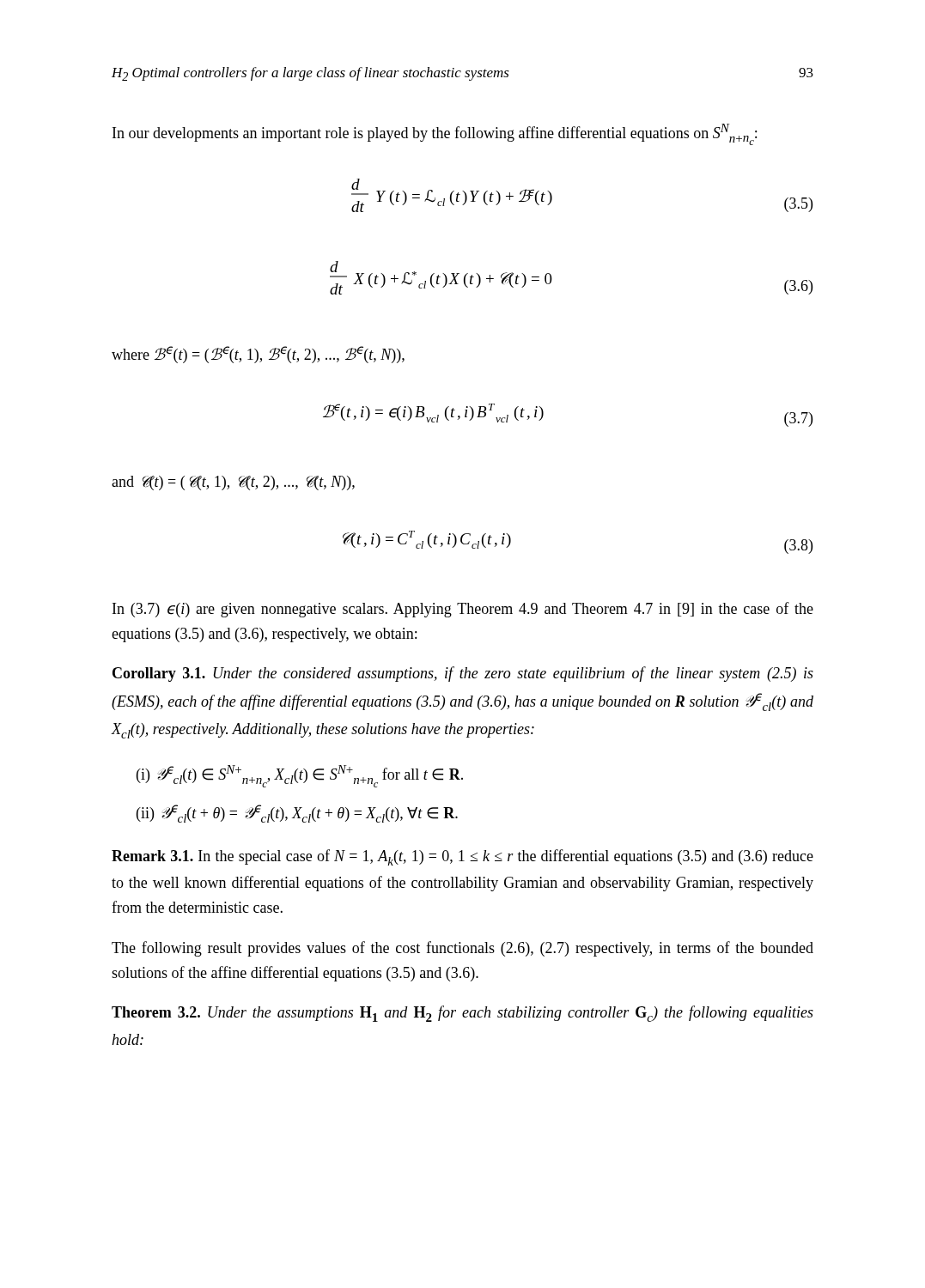This screenshot has width=925, height=1288.
Task: Select the text block starting "d dt Y"
Action: (451, 195)
